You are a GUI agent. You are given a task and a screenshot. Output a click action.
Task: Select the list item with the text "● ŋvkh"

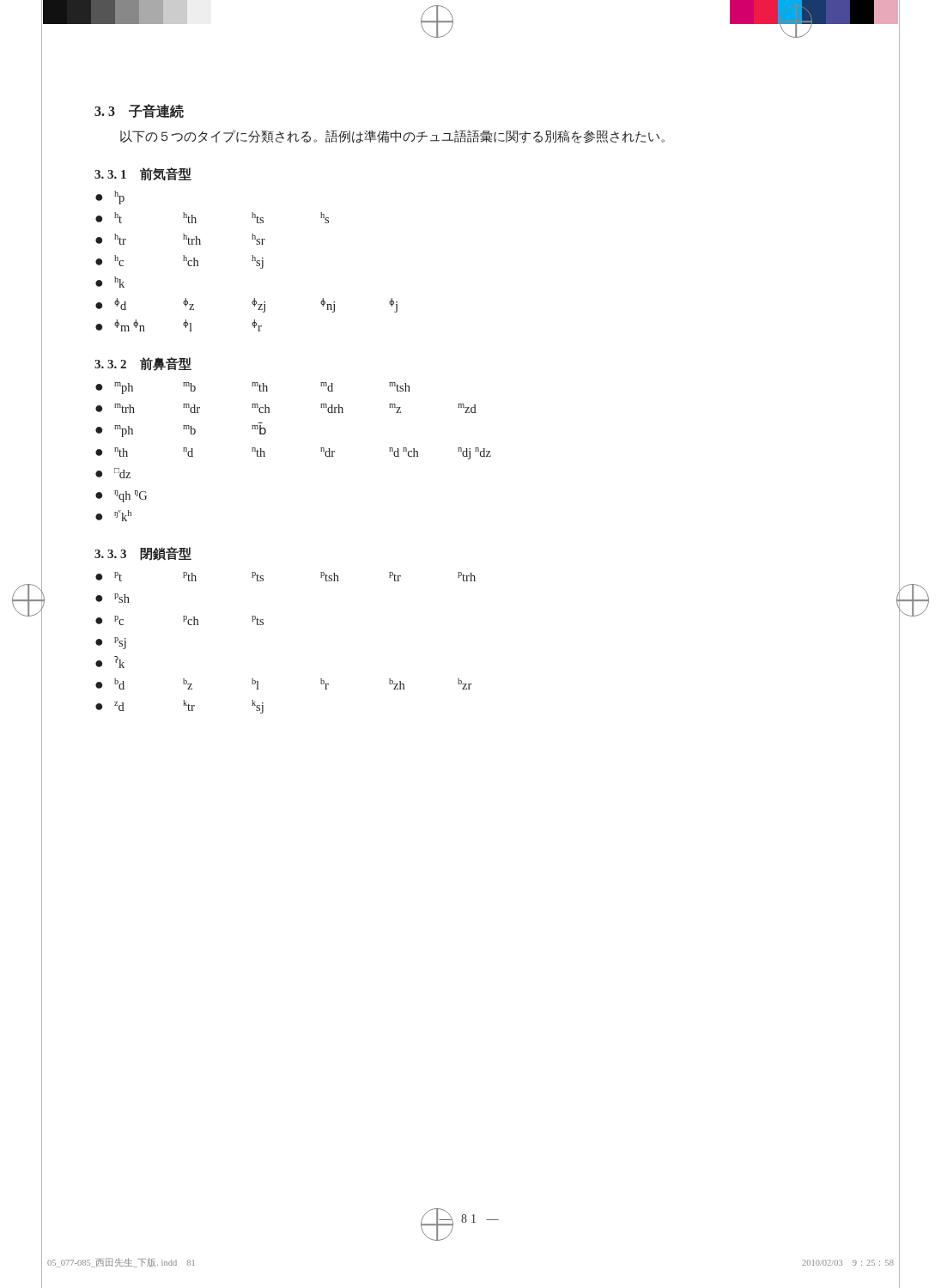click(x=127, y=518)
